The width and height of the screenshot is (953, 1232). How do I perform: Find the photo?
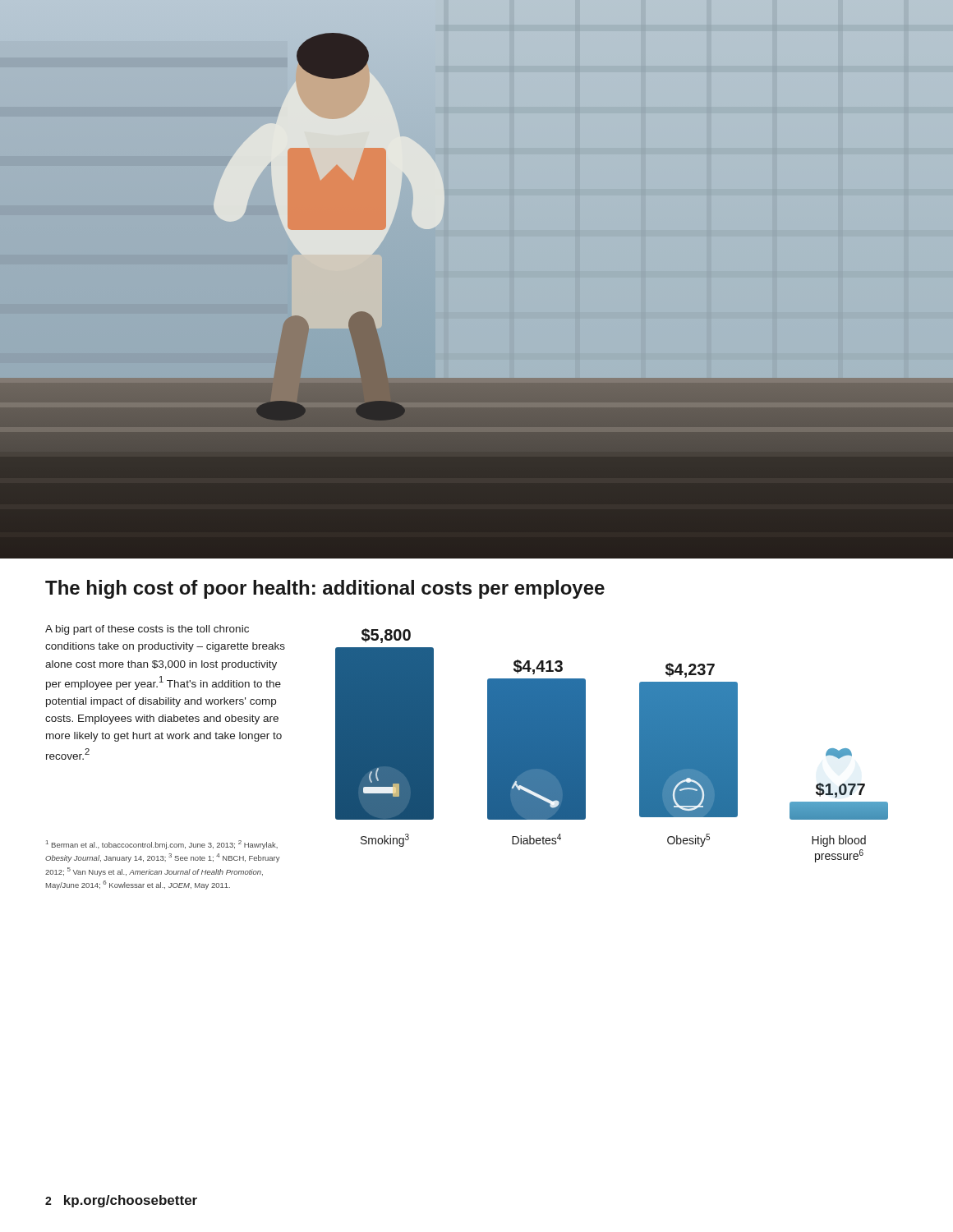[x=476, y=279]
